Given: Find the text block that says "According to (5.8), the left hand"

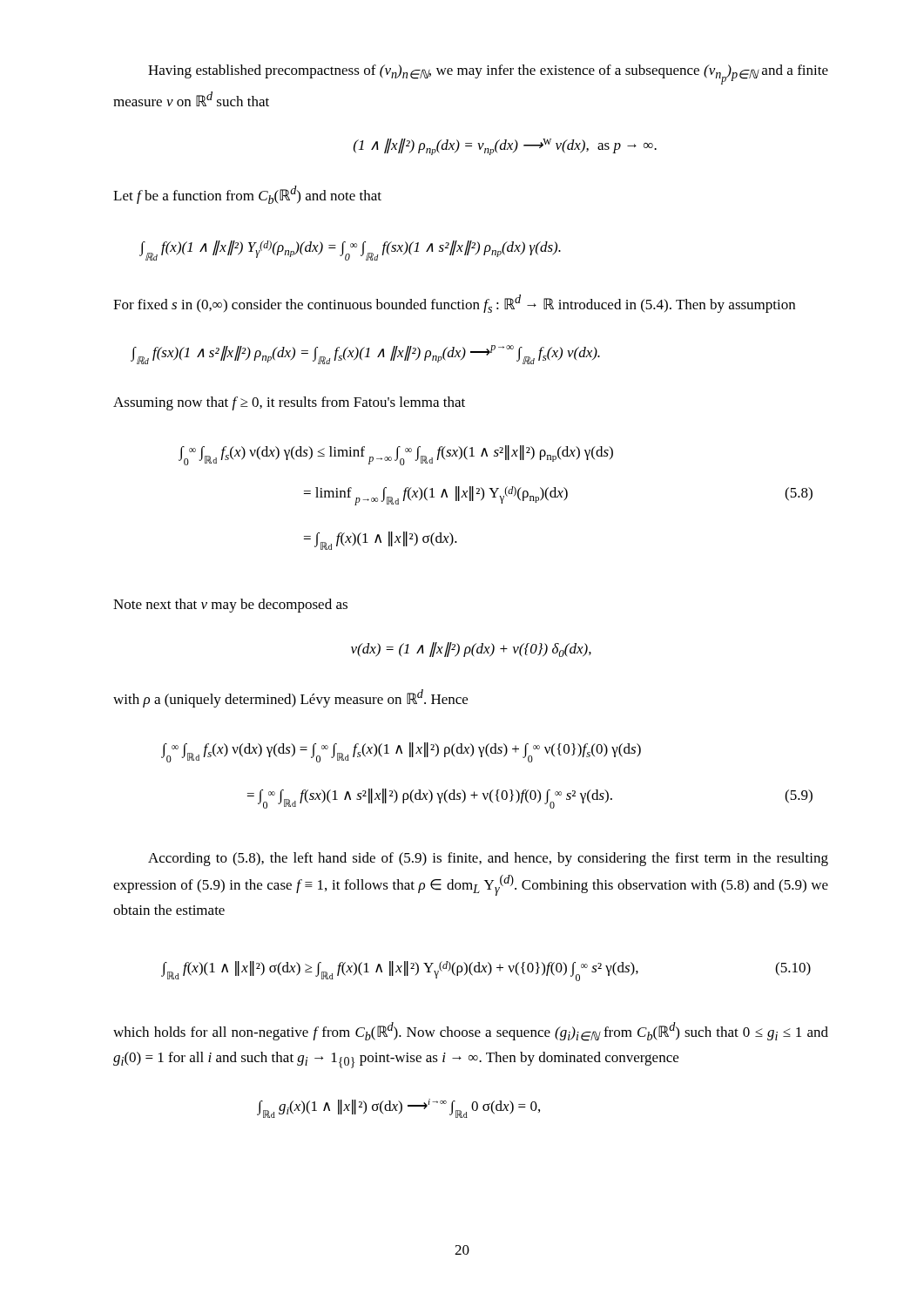Looking at the screenshot, I should pyautogui.click(x=471, y=884).
